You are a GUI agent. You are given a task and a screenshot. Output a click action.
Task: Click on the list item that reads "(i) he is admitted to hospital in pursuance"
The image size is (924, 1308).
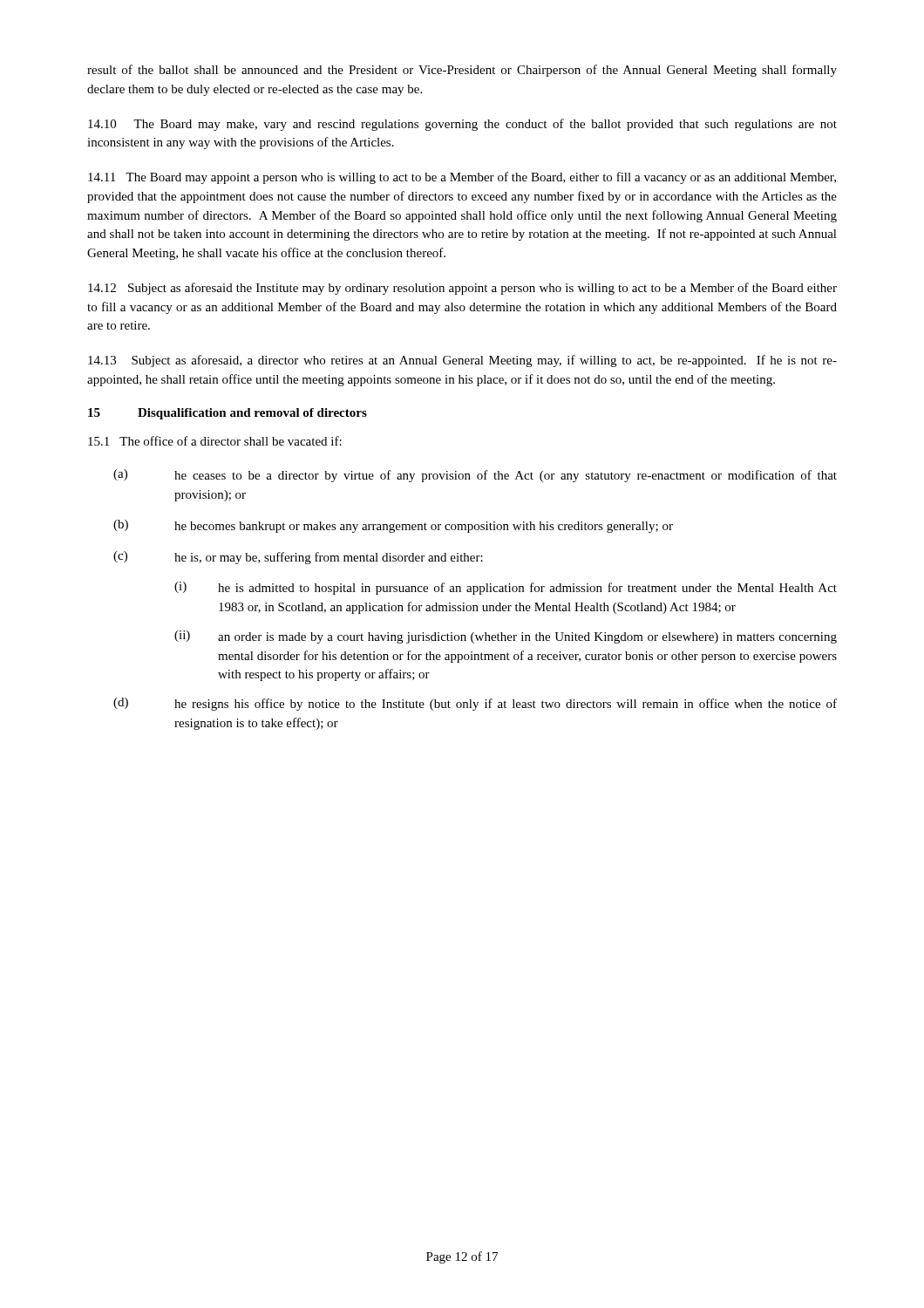(x=506, y=598)
